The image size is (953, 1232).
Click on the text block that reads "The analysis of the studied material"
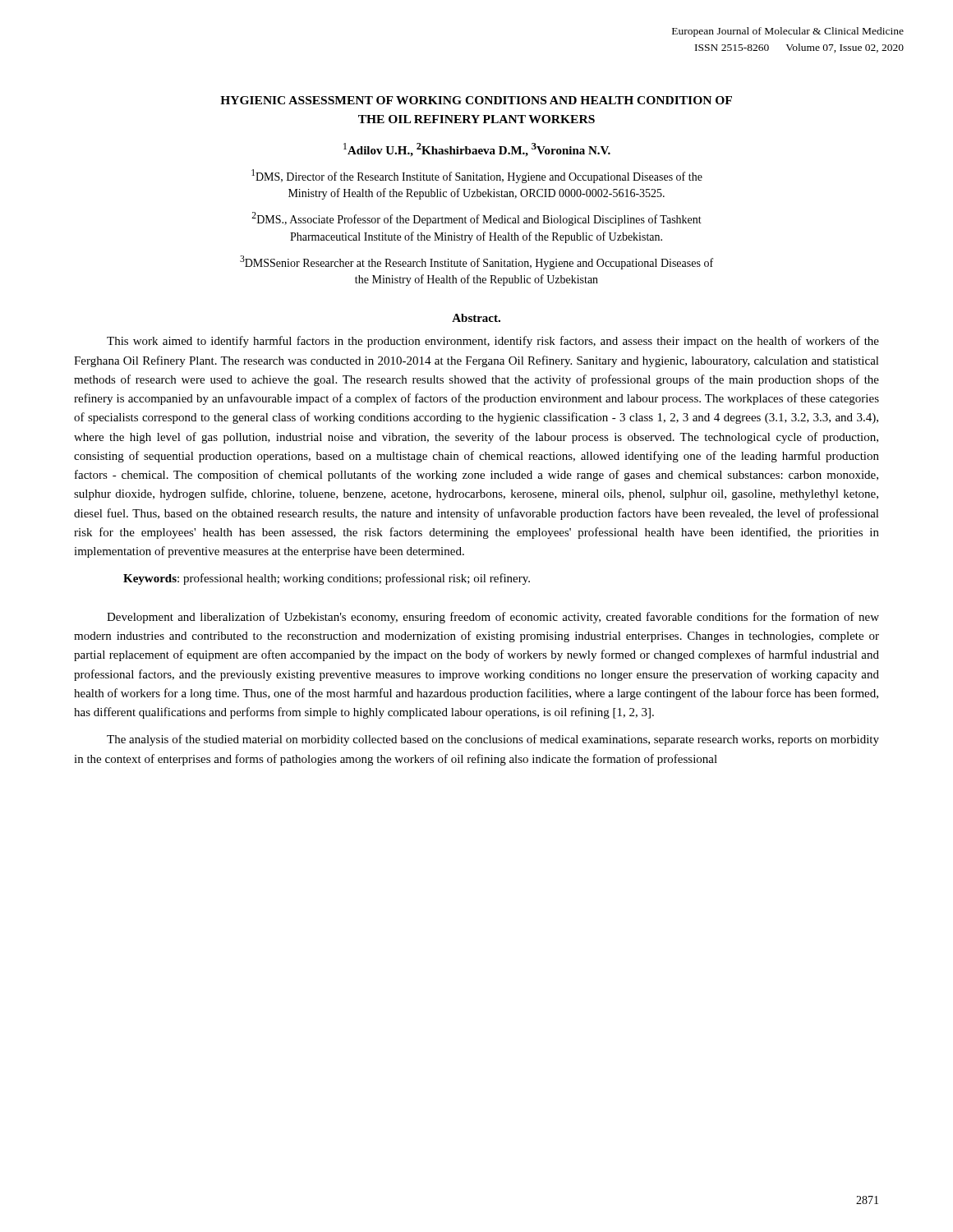click(476, 749)
